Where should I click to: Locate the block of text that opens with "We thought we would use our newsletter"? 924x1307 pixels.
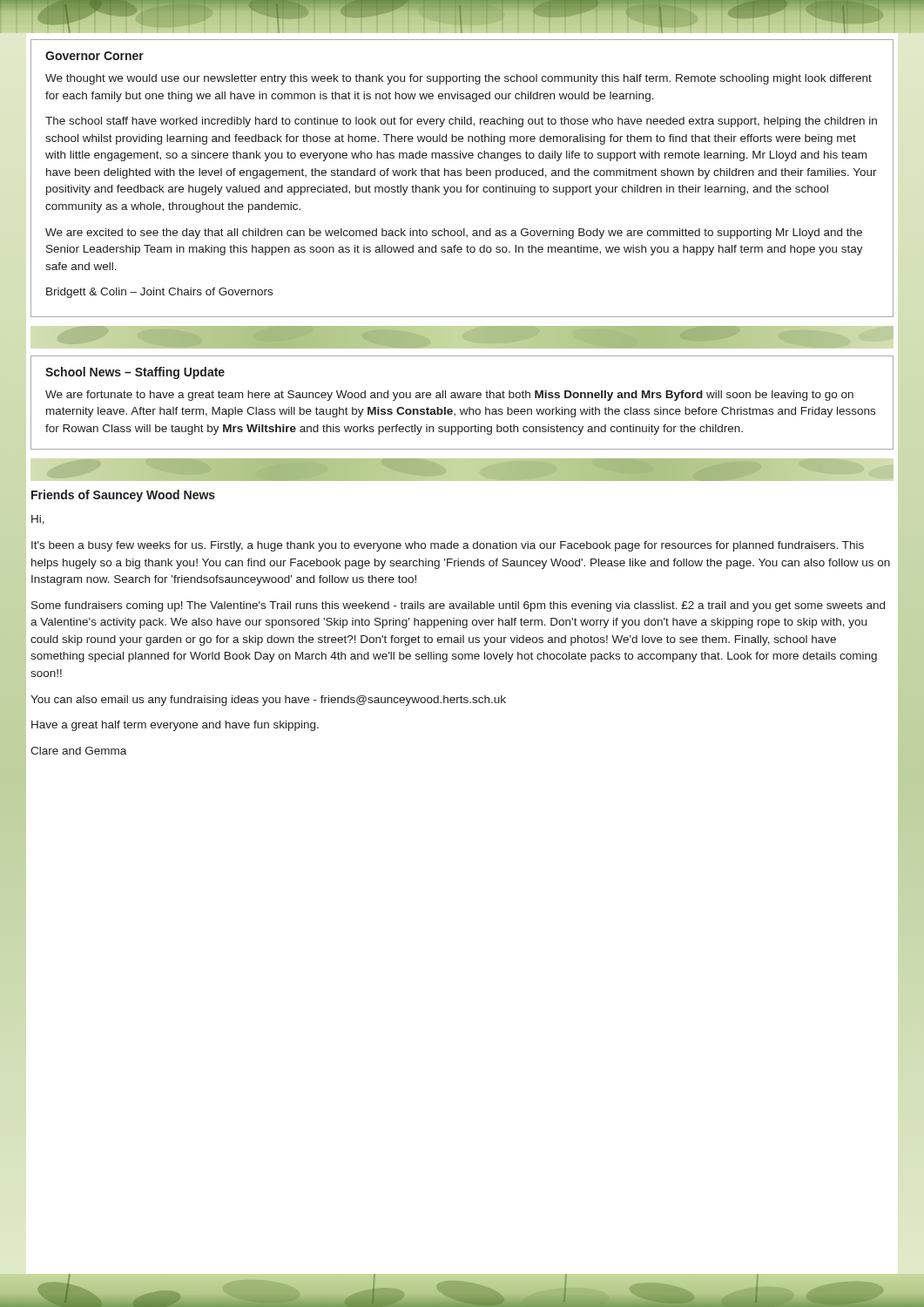pyautogui.click(x=458, y=87)
